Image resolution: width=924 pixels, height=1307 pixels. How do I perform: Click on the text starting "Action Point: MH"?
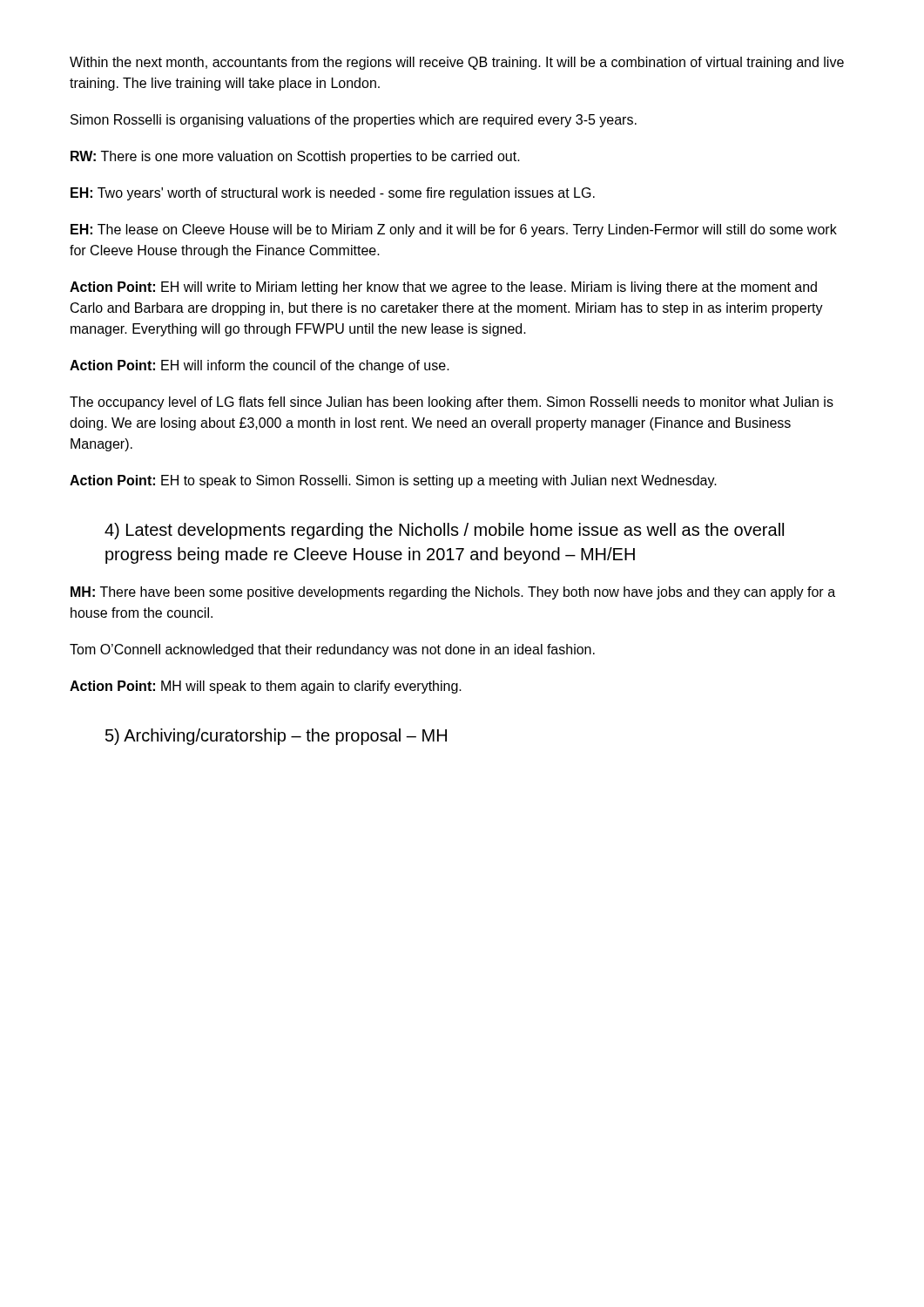tap(266, 686)
